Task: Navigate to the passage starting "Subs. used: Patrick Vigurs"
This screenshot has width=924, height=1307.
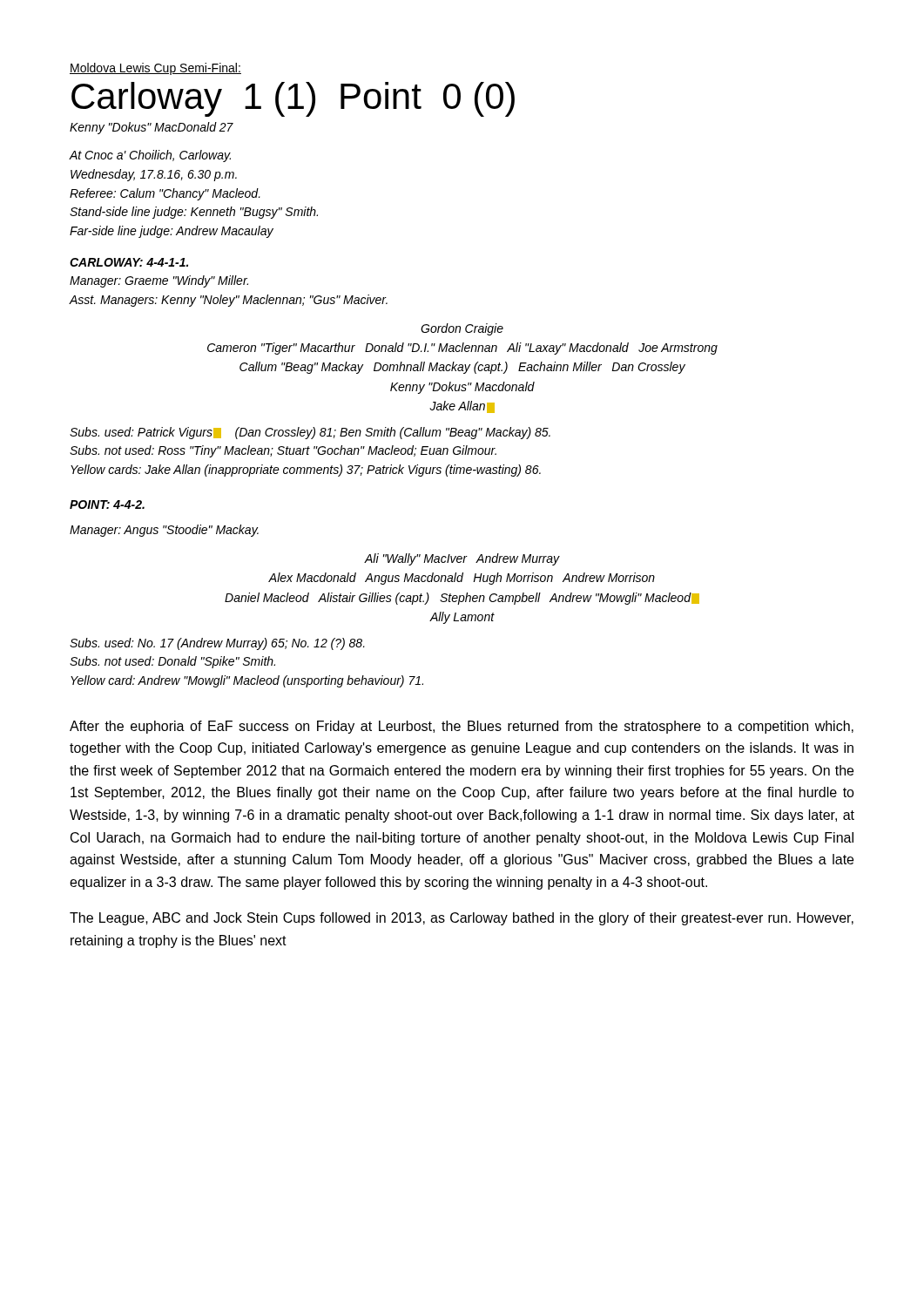Action: tap(311, 451)
